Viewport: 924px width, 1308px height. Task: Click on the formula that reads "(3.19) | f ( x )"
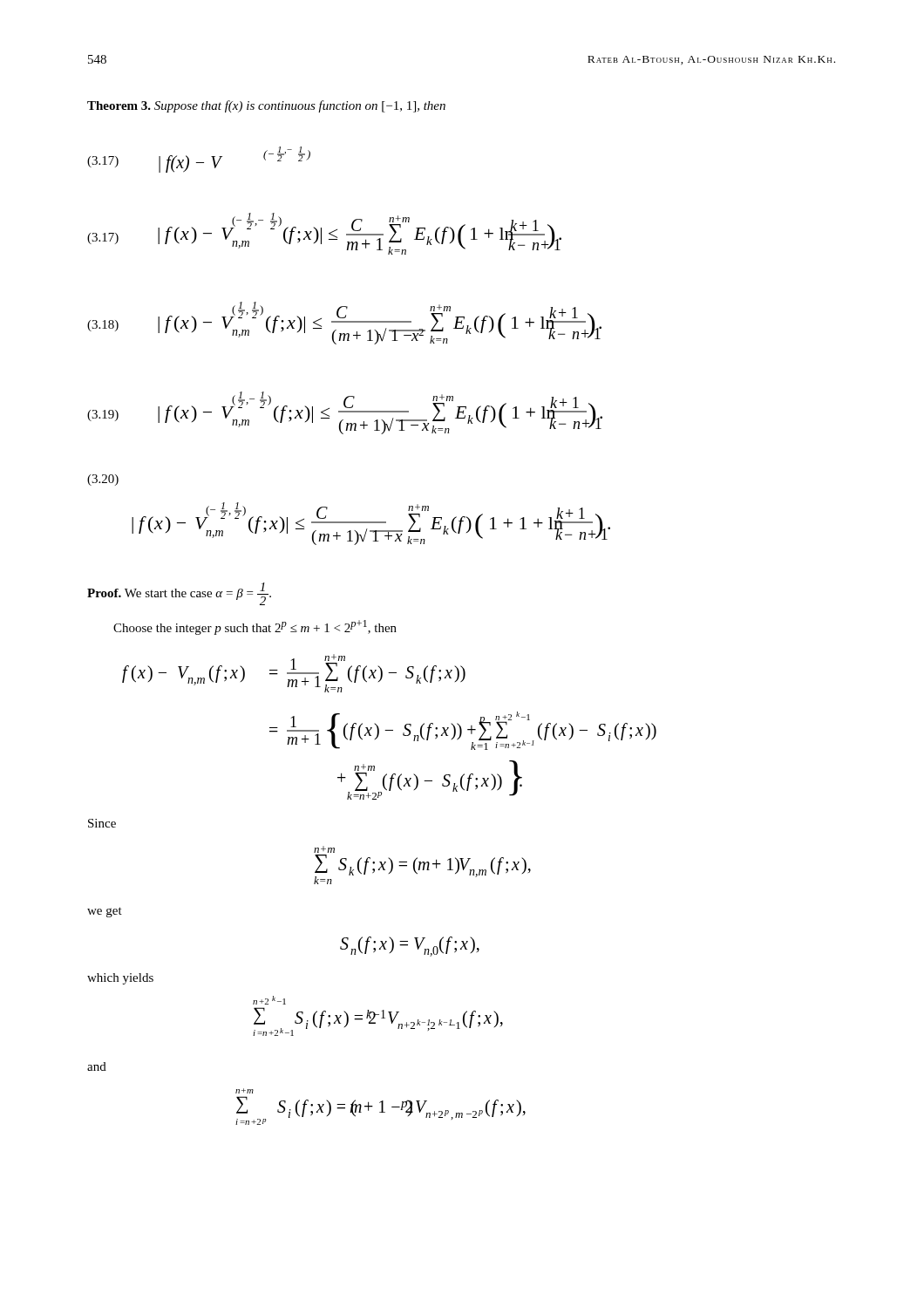coord(375,415)
